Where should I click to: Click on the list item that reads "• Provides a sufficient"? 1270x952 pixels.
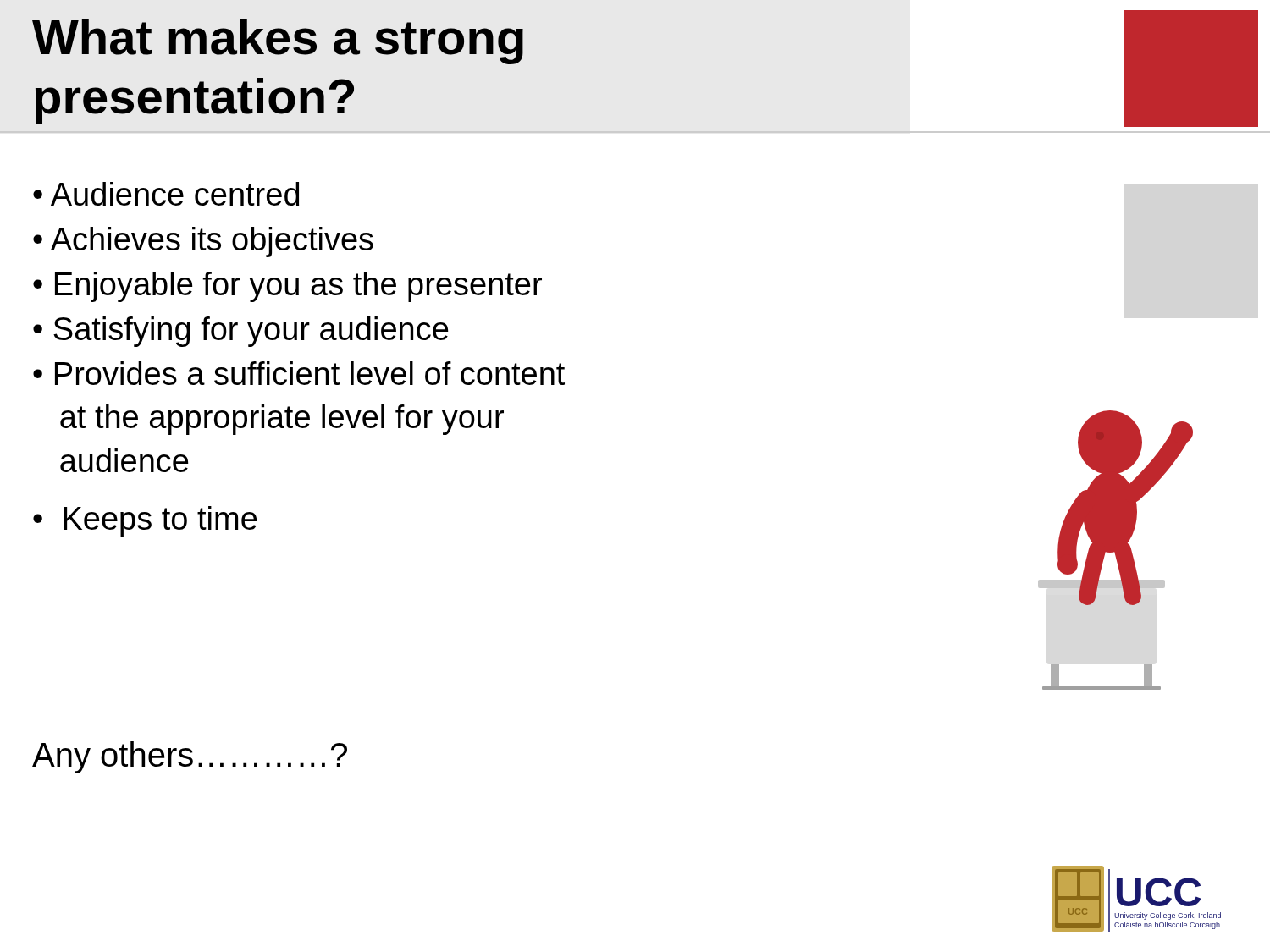tap(299, 417)
